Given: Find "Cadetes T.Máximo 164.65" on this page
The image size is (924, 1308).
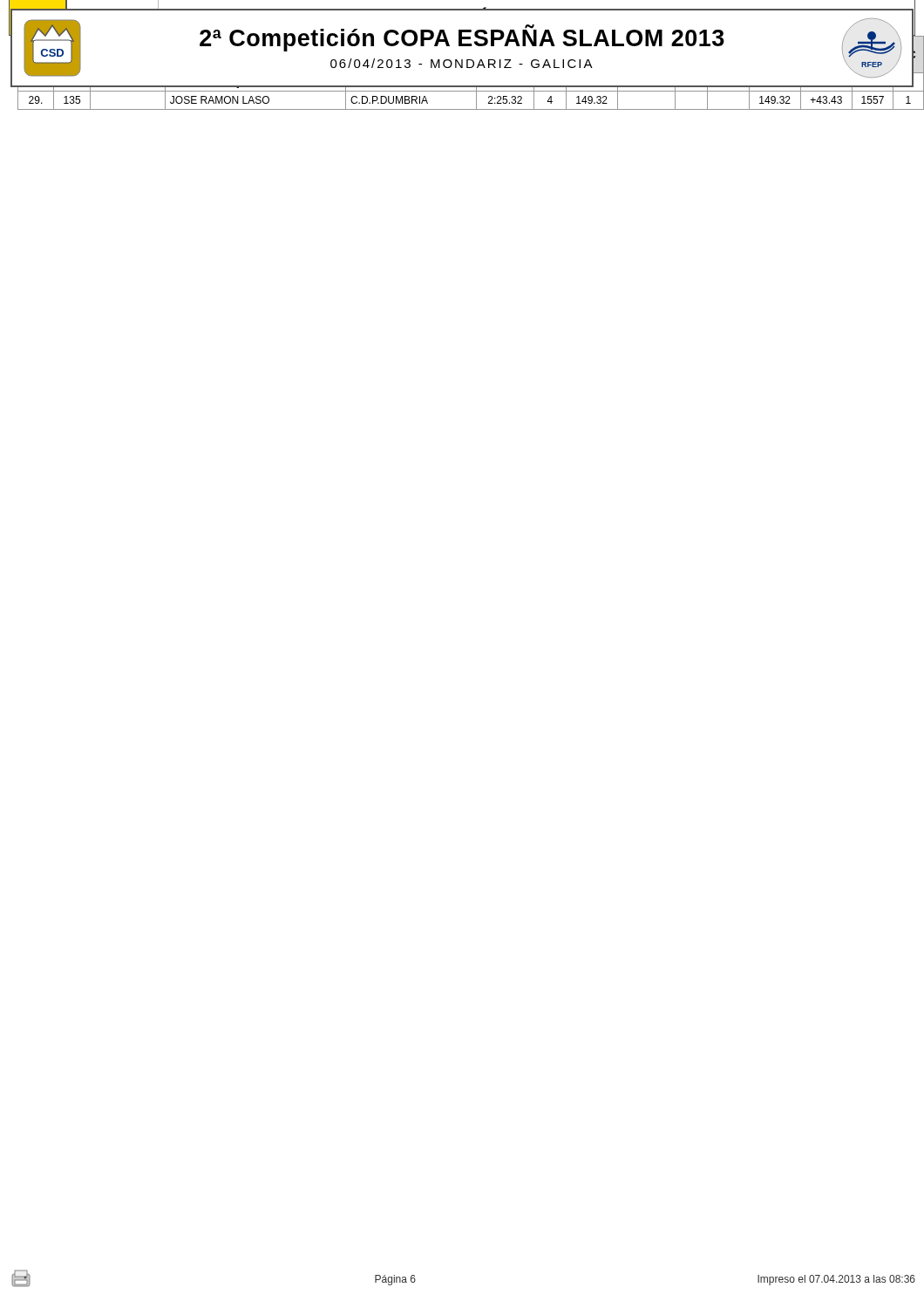Looking at the screenshot, I should click(112, 17).
